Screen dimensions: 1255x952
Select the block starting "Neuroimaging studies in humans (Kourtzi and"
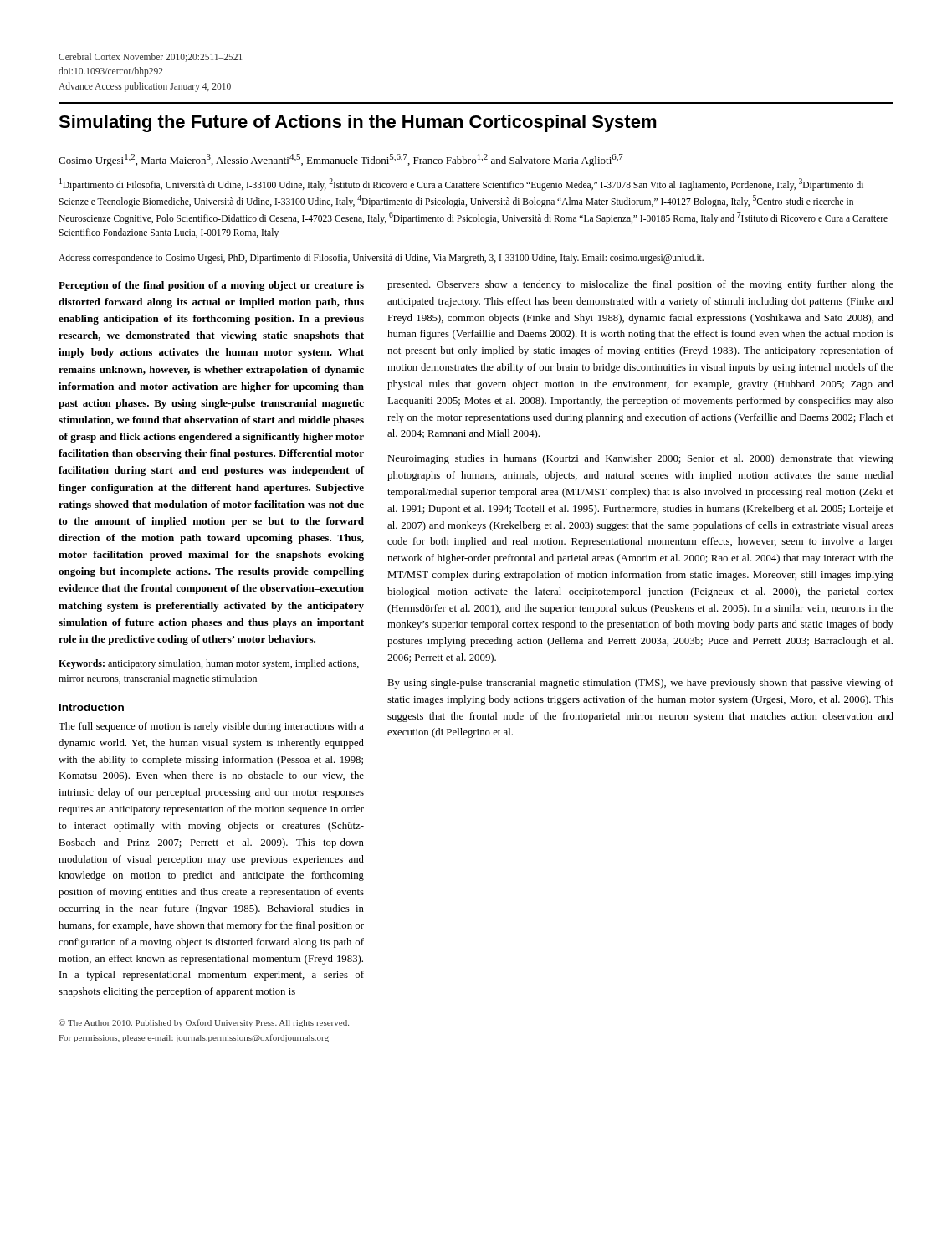point(640,558)
